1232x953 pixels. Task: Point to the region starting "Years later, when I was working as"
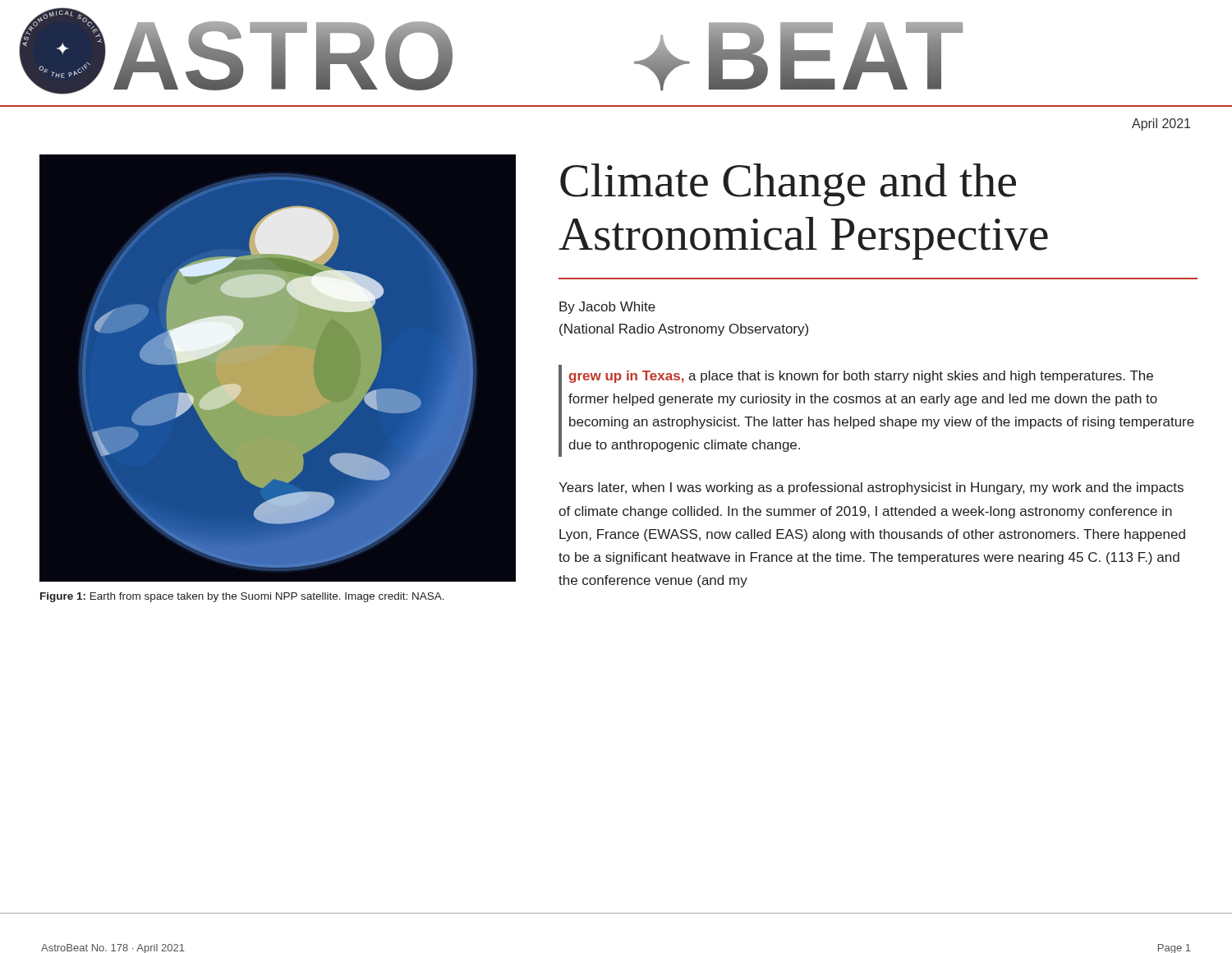pyautogui.click(x=872, y=534)
